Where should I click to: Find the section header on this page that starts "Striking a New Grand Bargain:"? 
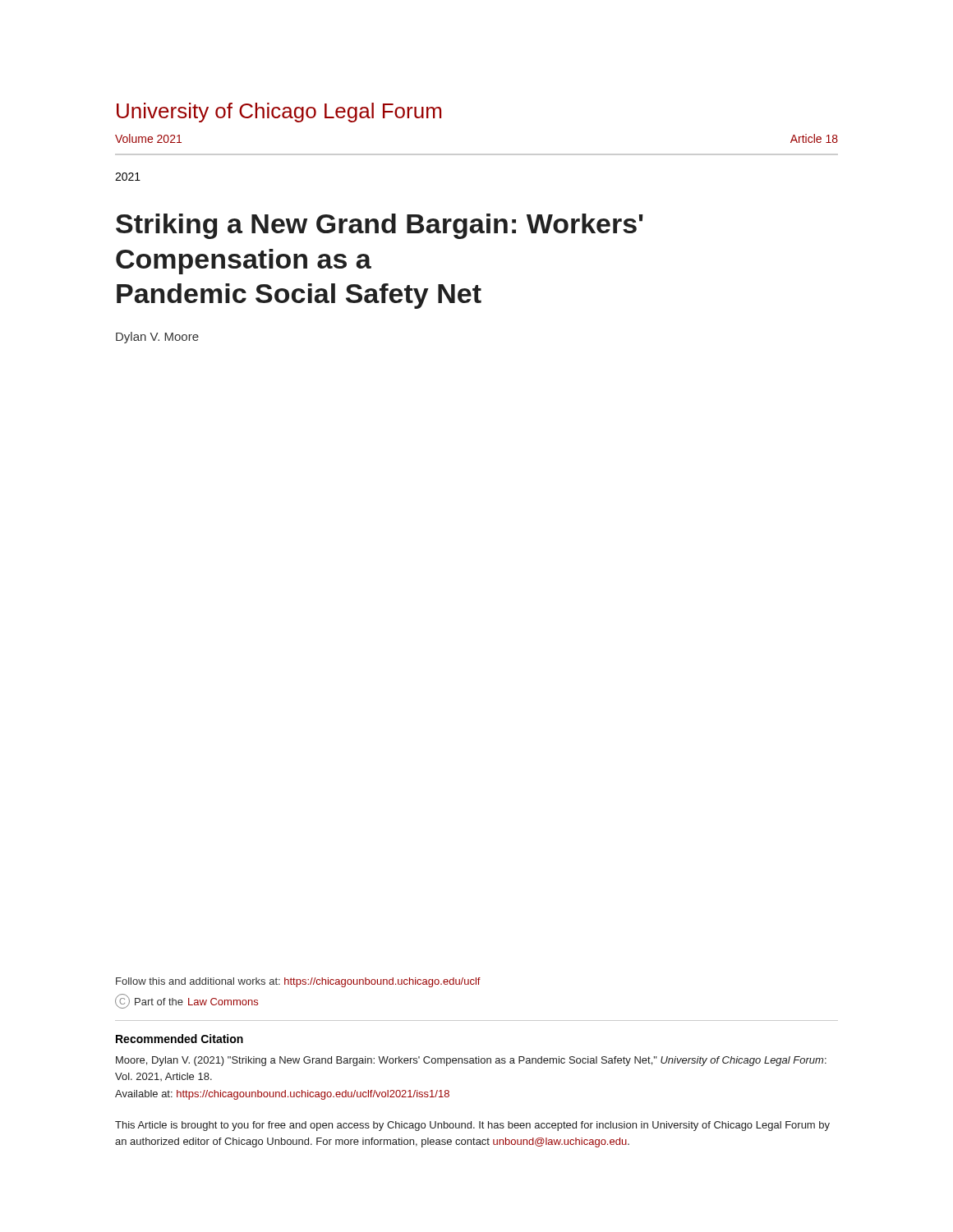click(x=380, y=258)
